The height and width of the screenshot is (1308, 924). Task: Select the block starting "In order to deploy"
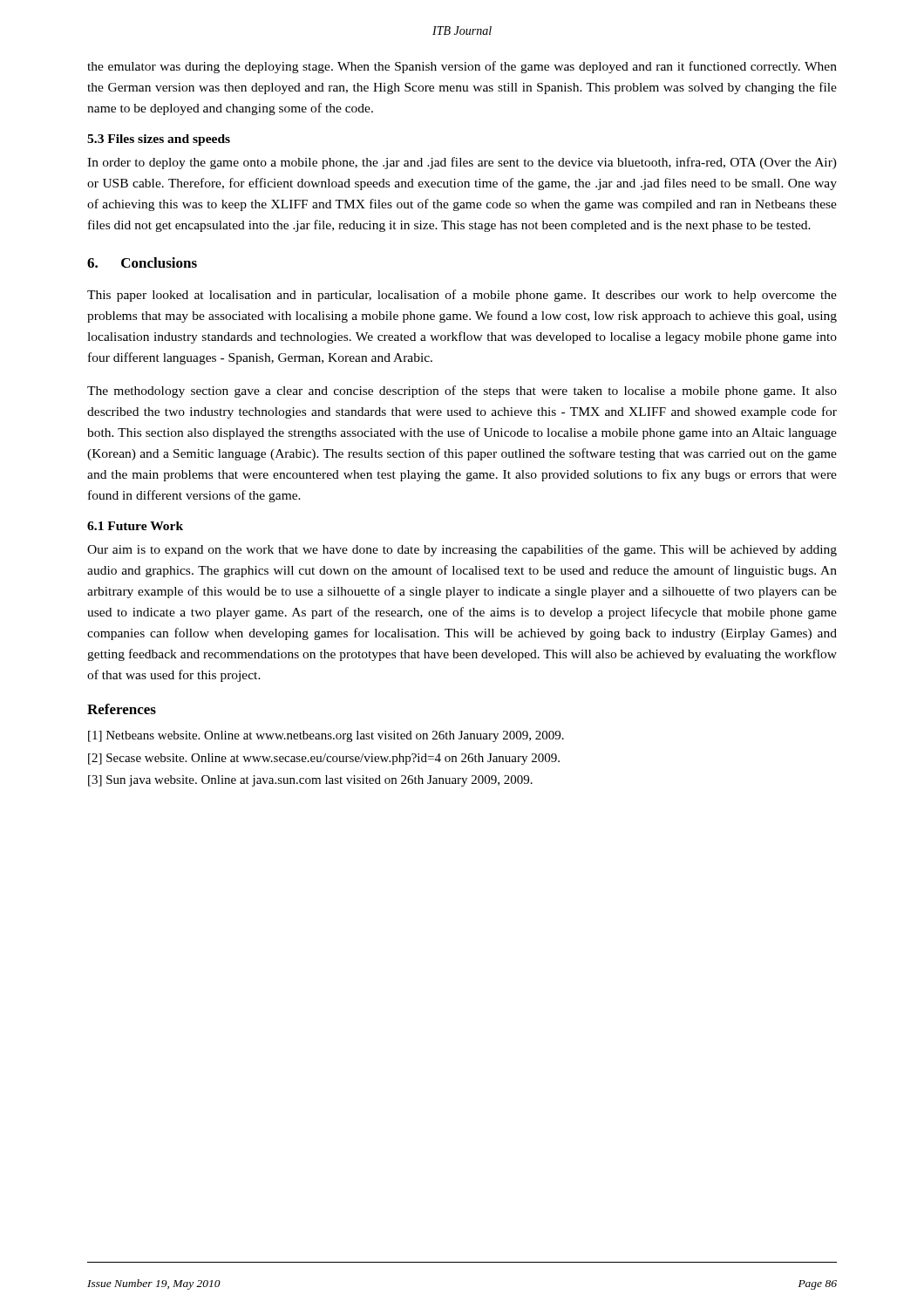[x=462, y=193]
